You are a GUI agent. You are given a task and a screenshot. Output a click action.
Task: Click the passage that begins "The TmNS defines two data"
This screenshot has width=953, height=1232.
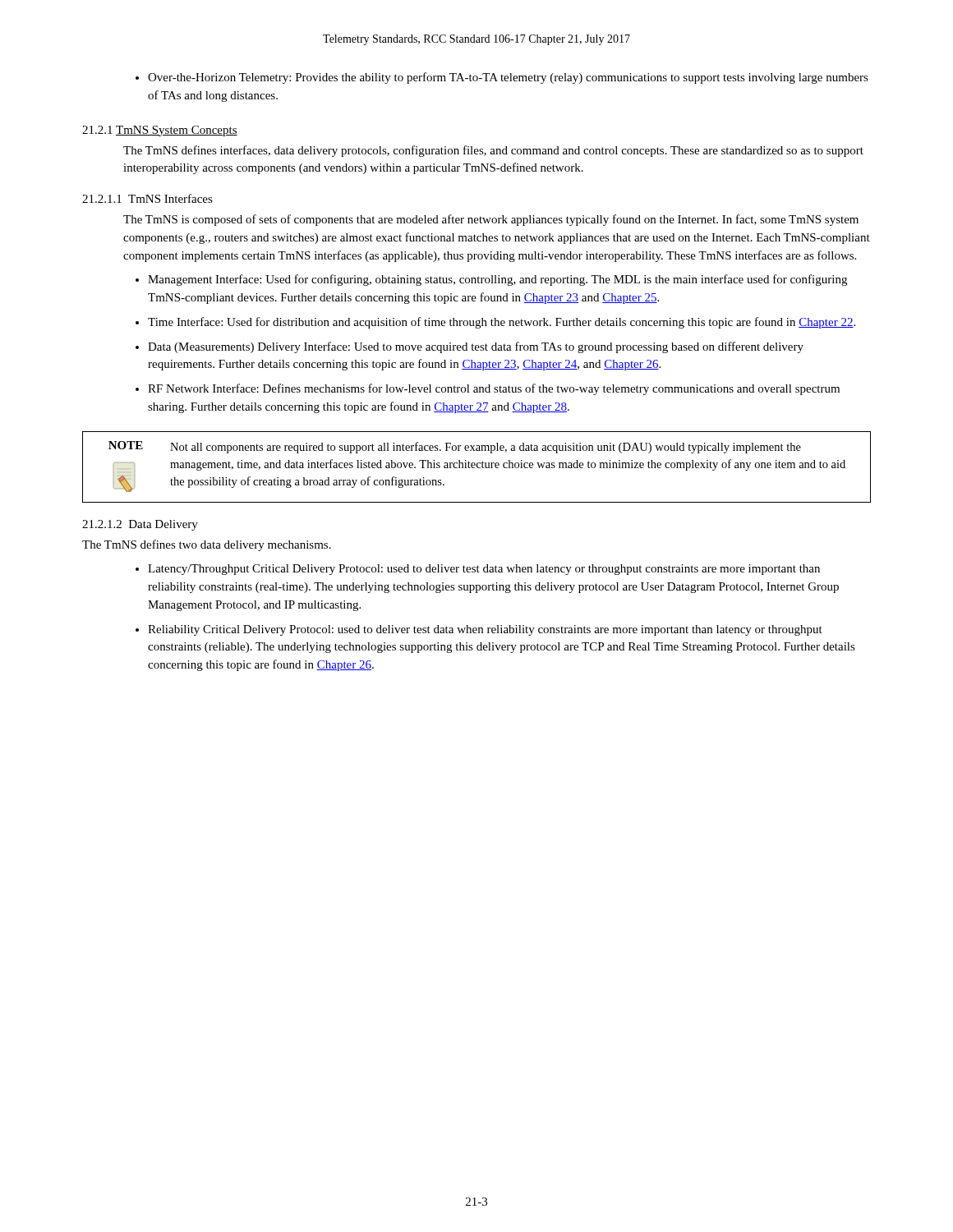coord(207,544)
